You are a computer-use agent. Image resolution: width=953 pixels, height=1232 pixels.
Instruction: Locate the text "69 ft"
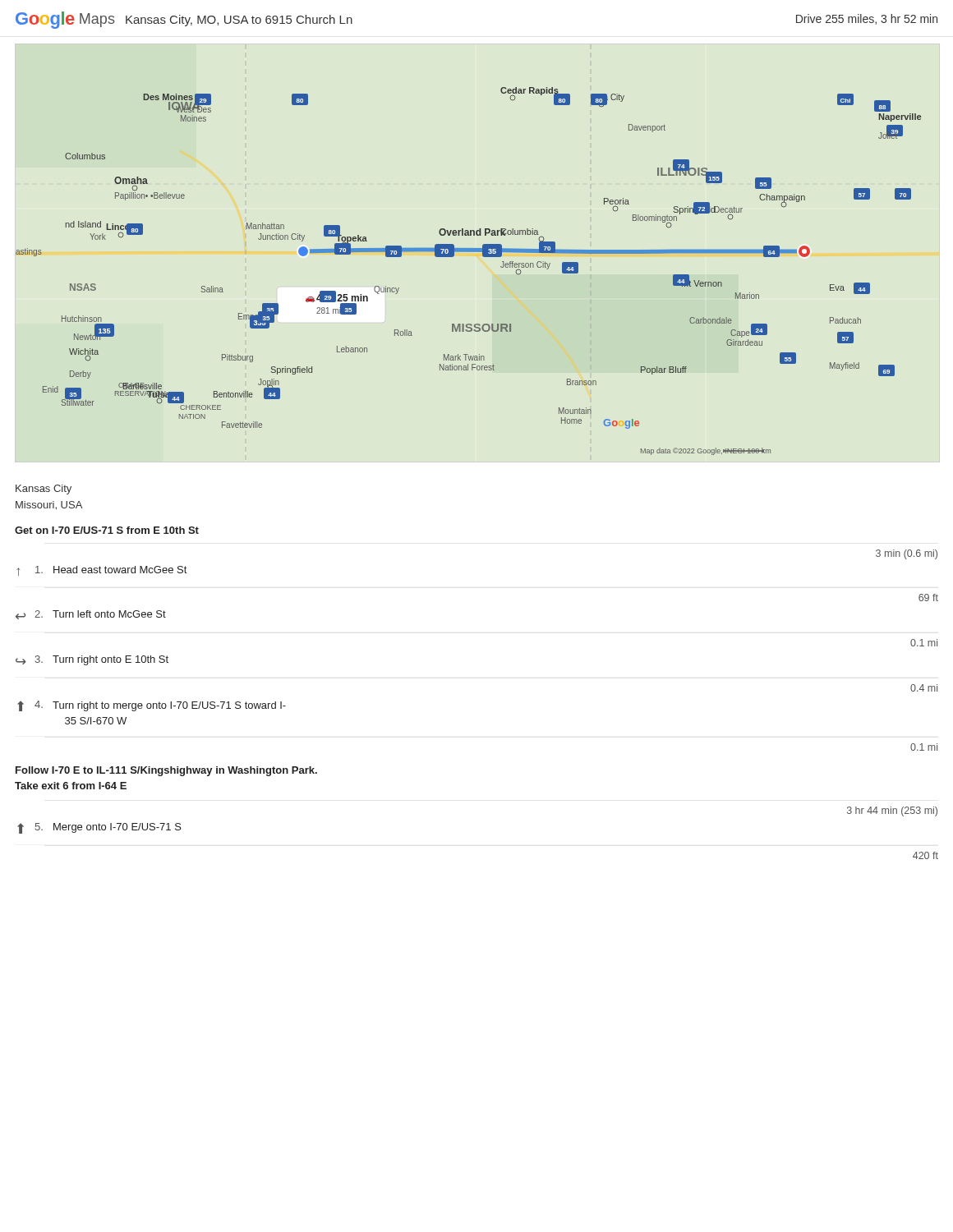click(x=928, y=598)
